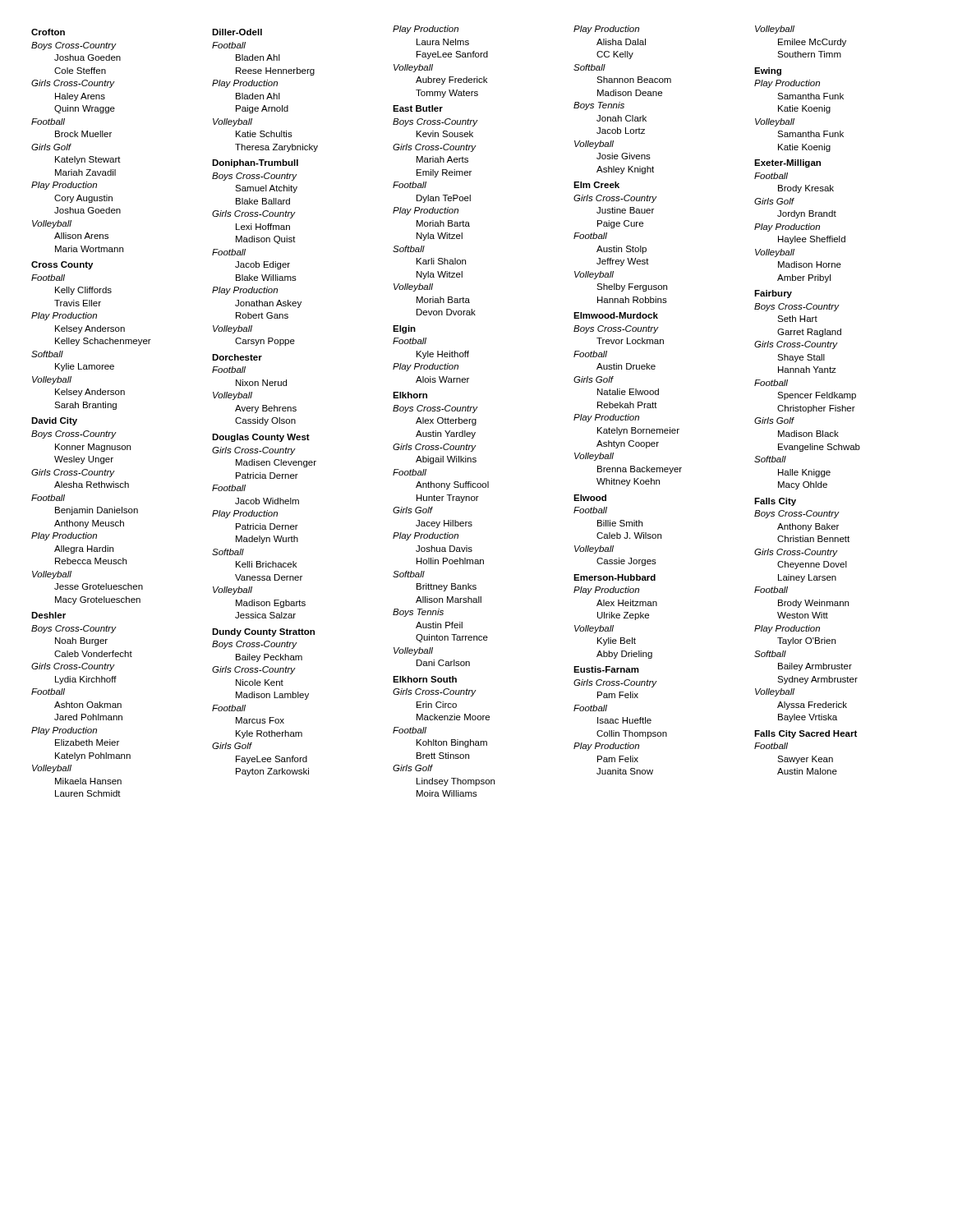Find the block on this page that starts "Elmwood-Murdock Boys Cross-Country Trevor Lockman Football"
This screenshot has height=1232, width=953.
pos(657,399)
